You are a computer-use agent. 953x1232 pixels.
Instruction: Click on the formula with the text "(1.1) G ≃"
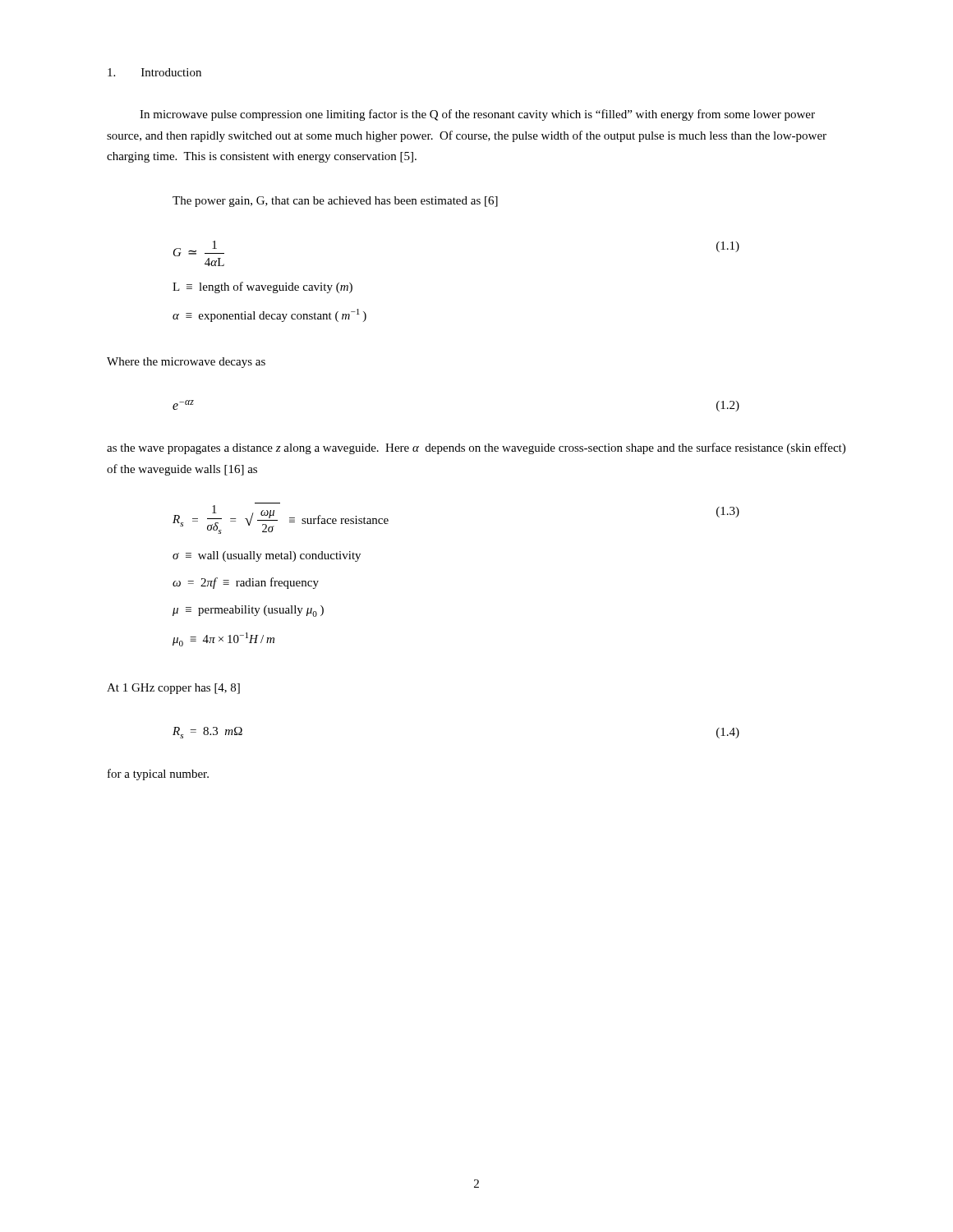pyautogui.click(x=214, y=248)
